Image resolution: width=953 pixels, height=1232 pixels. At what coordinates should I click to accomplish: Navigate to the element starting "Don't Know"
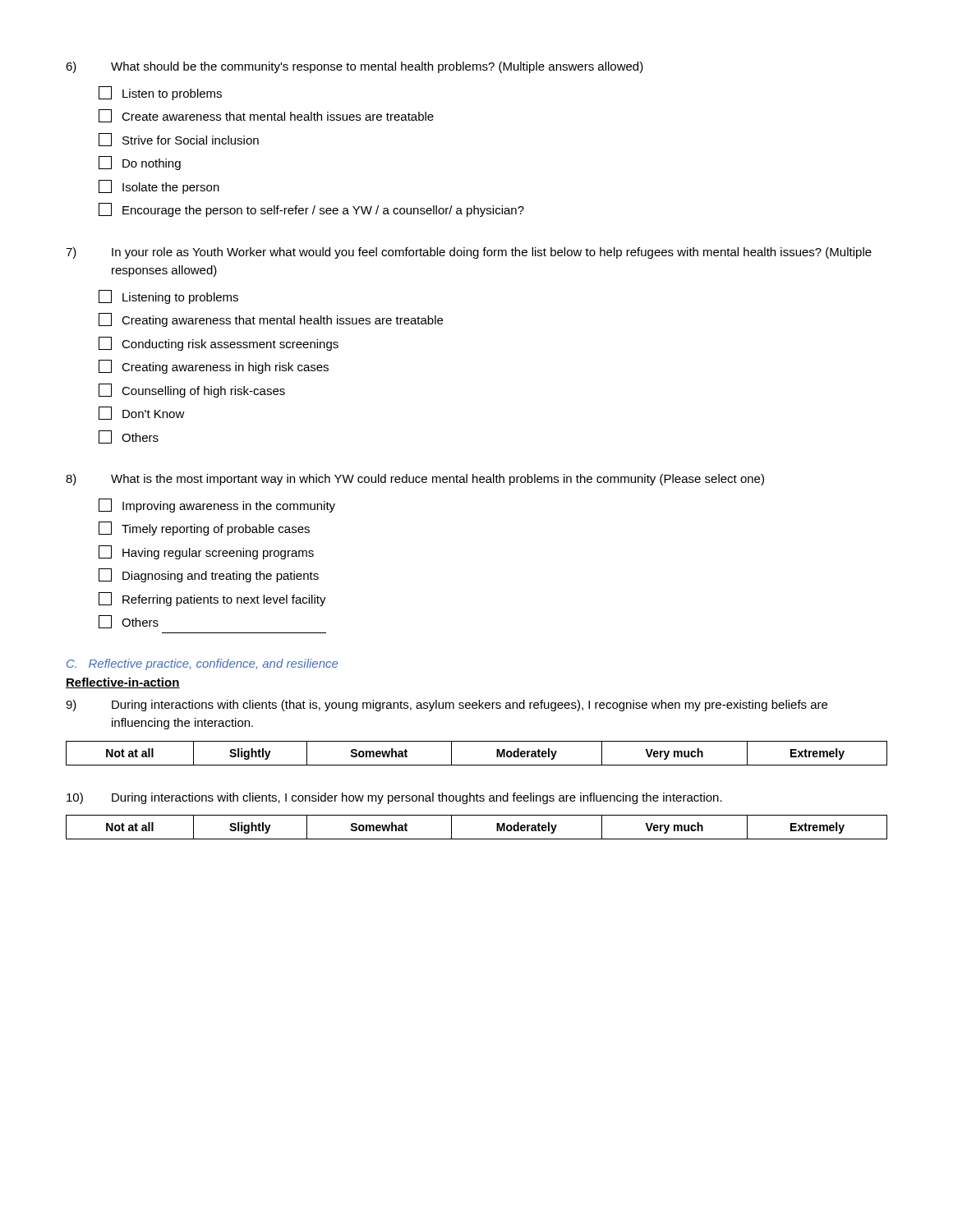click(x=141, y=414)
